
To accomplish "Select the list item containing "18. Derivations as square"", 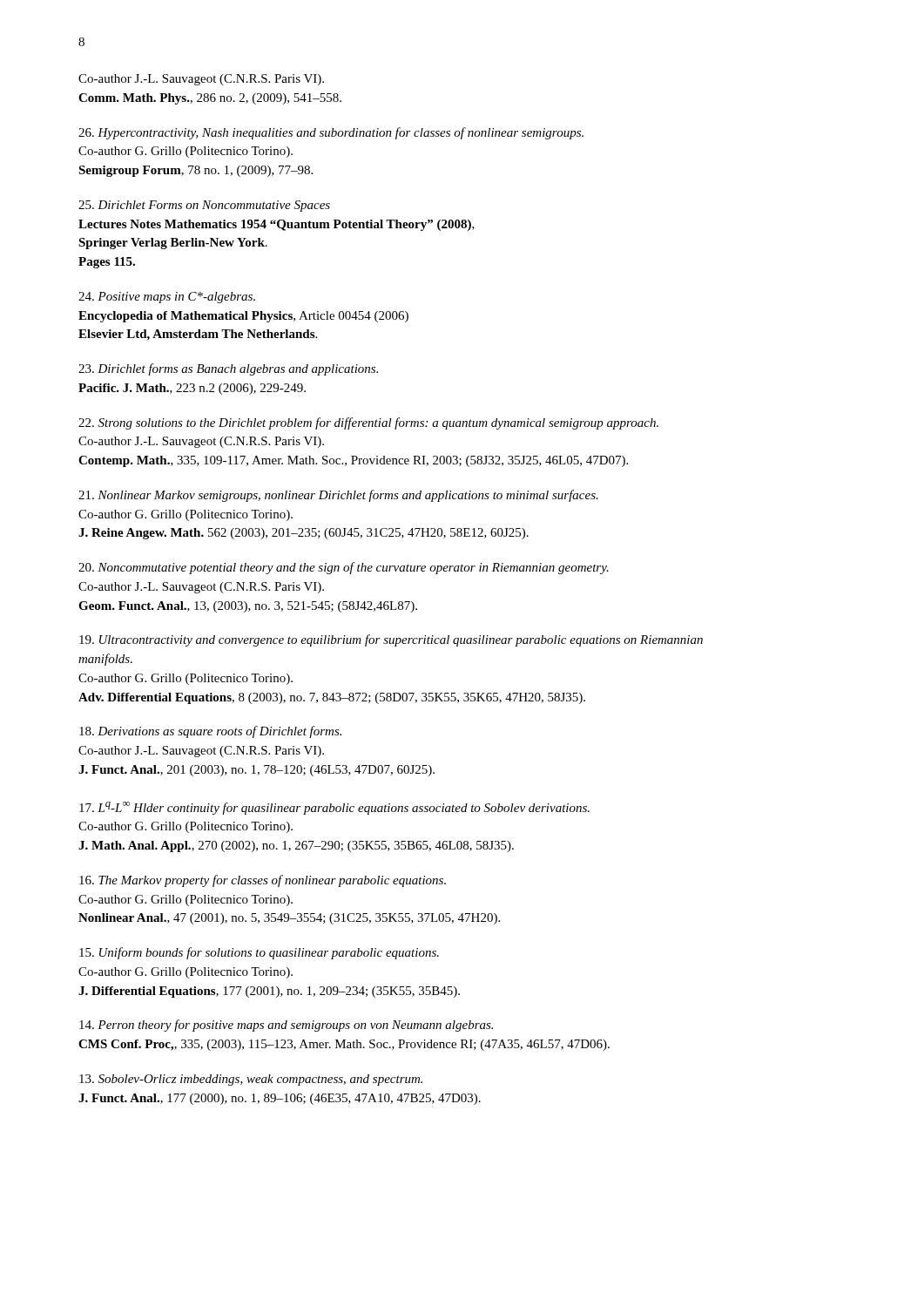I will coord(210,732).
